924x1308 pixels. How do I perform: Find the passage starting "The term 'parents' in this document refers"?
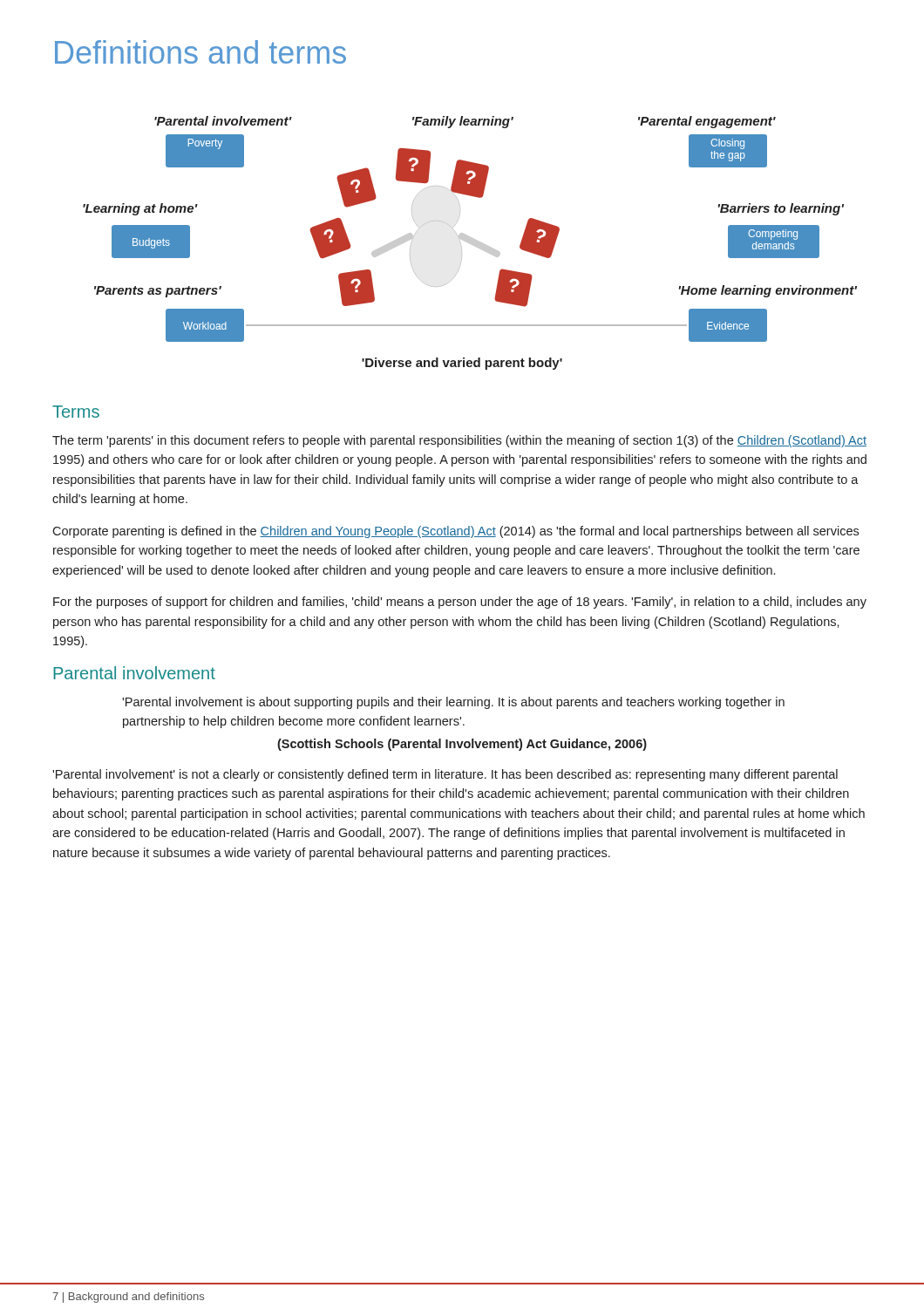(x=462, y=470)
